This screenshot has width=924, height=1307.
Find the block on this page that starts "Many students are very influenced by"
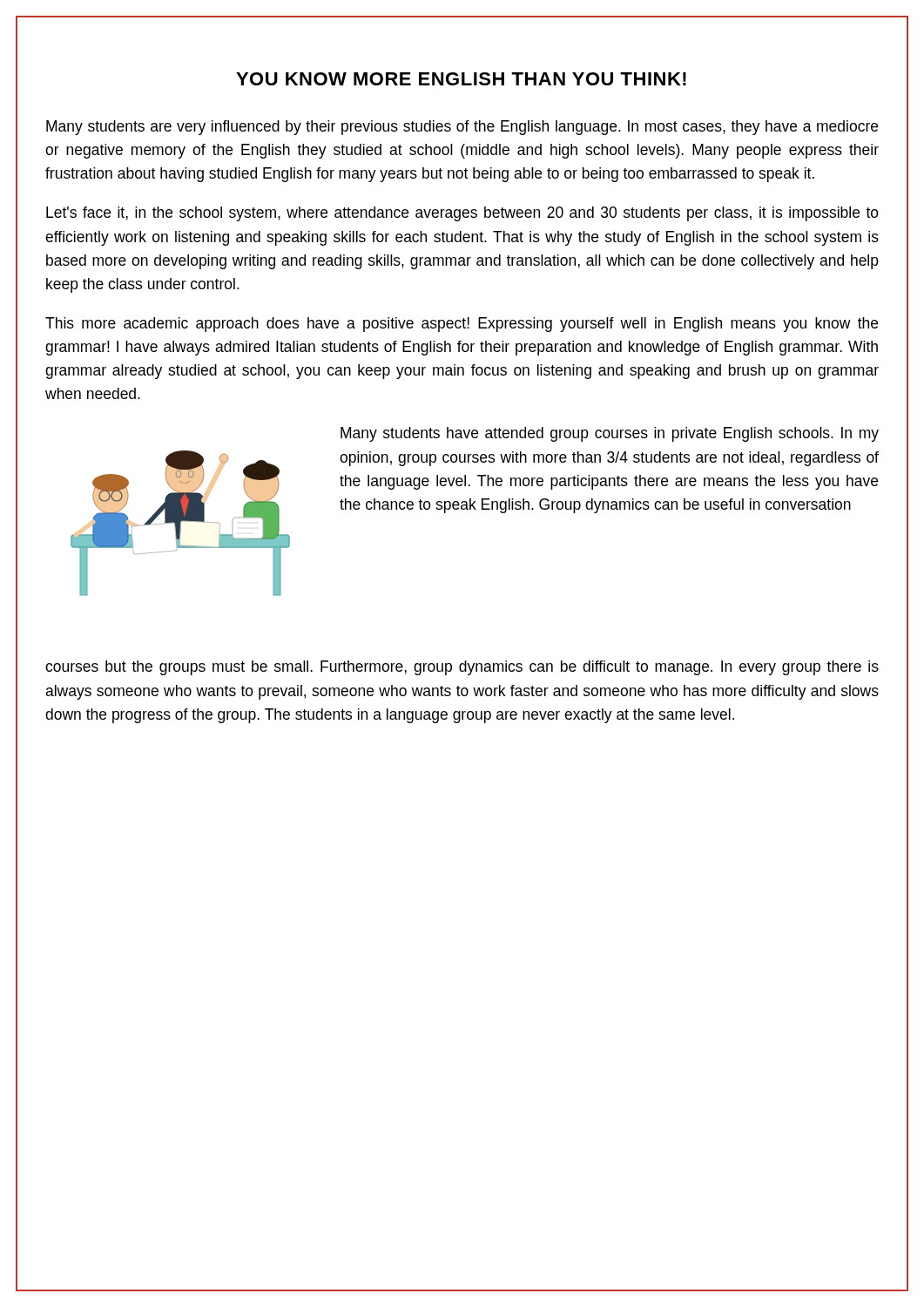(x=462, y=150)
